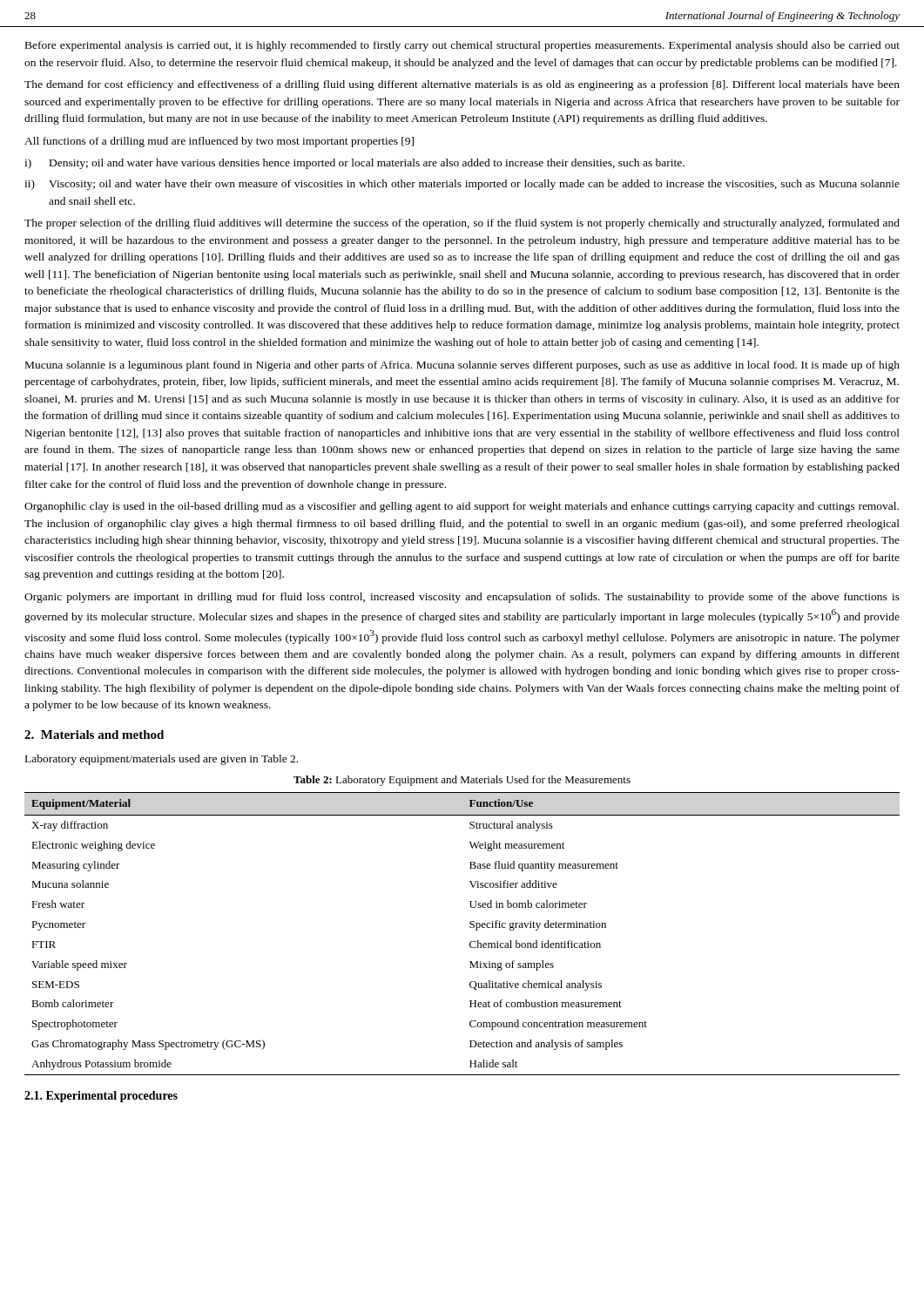Screen dimensions: 1307x924
Task: Find the section header that says "2.1. Experimental procedures"
Action: 101,1096
